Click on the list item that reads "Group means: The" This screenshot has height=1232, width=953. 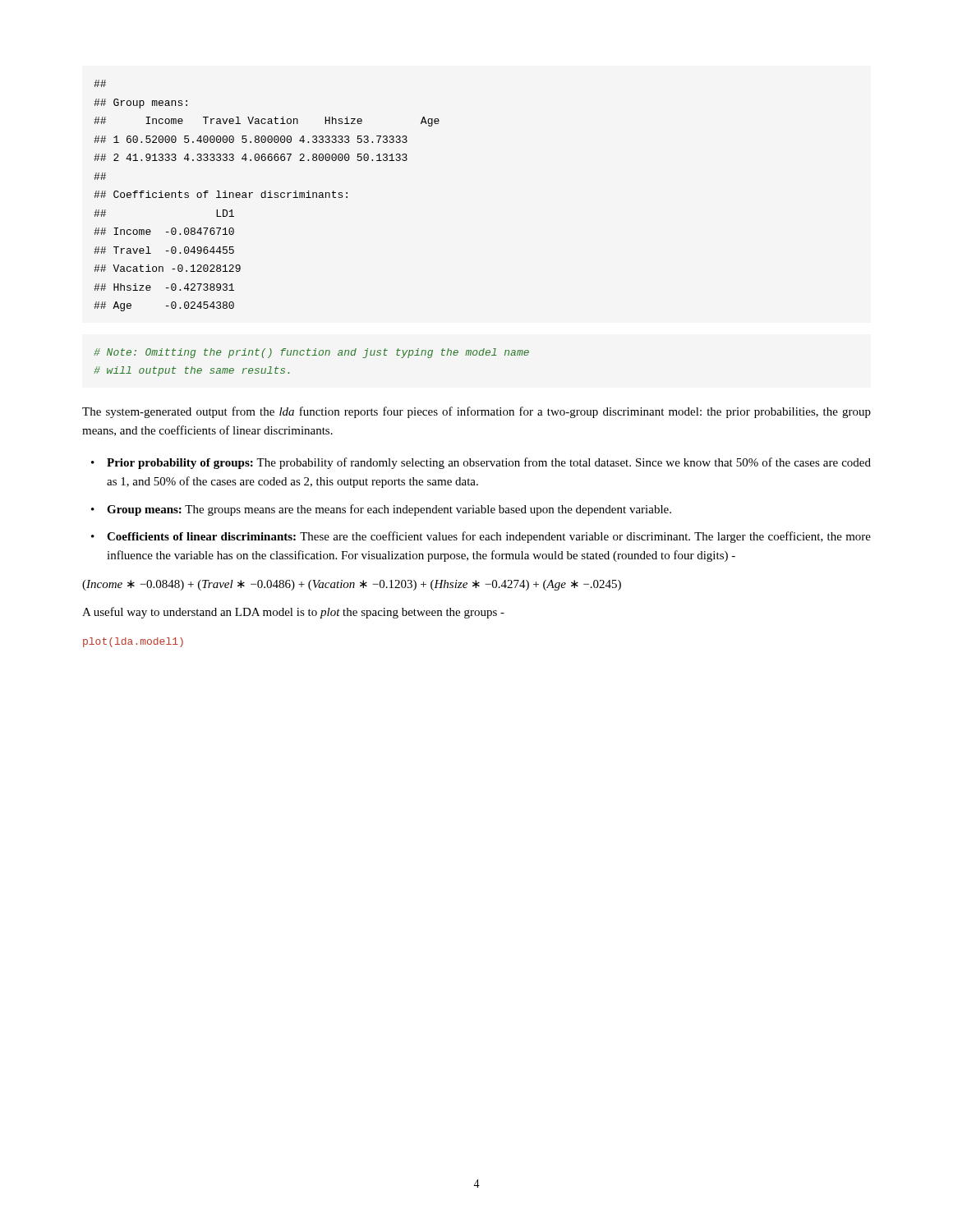click(x=389, y=509)
